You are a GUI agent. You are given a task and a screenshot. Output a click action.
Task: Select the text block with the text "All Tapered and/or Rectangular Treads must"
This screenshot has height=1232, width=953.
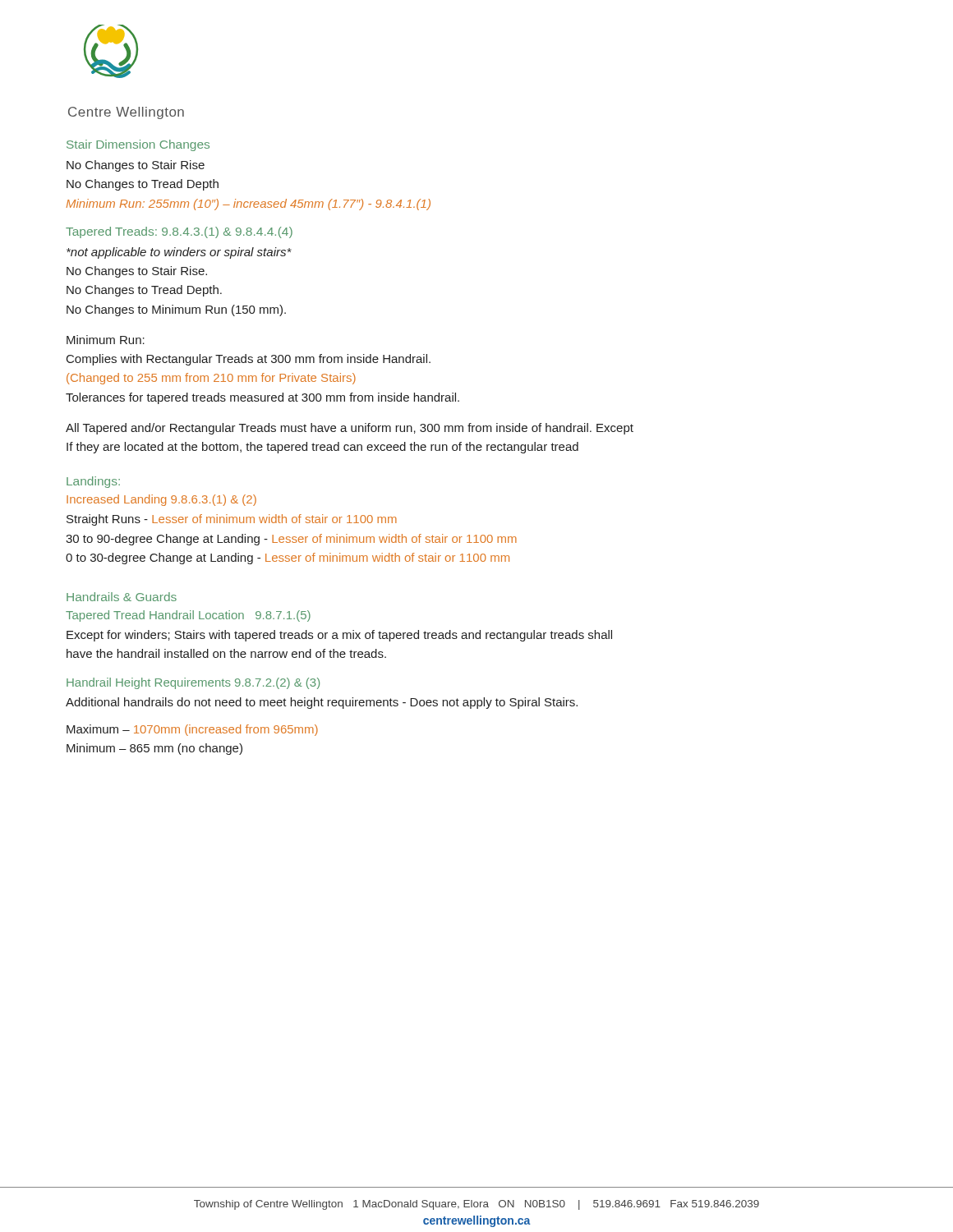pos(350,437)
